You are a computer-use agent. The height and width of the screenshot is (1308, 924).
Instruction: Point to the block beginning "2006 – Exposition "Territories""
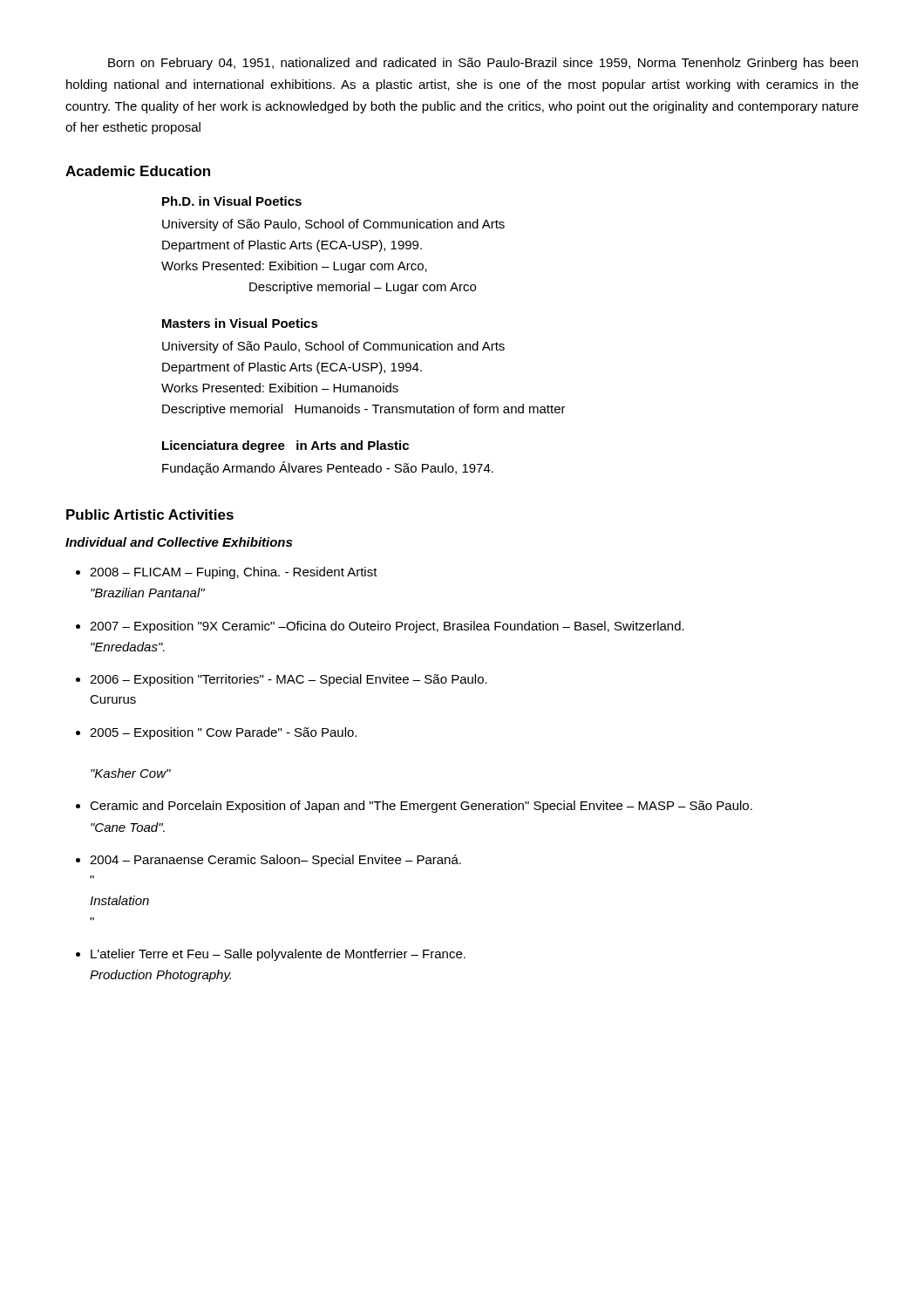coord(289,689)
